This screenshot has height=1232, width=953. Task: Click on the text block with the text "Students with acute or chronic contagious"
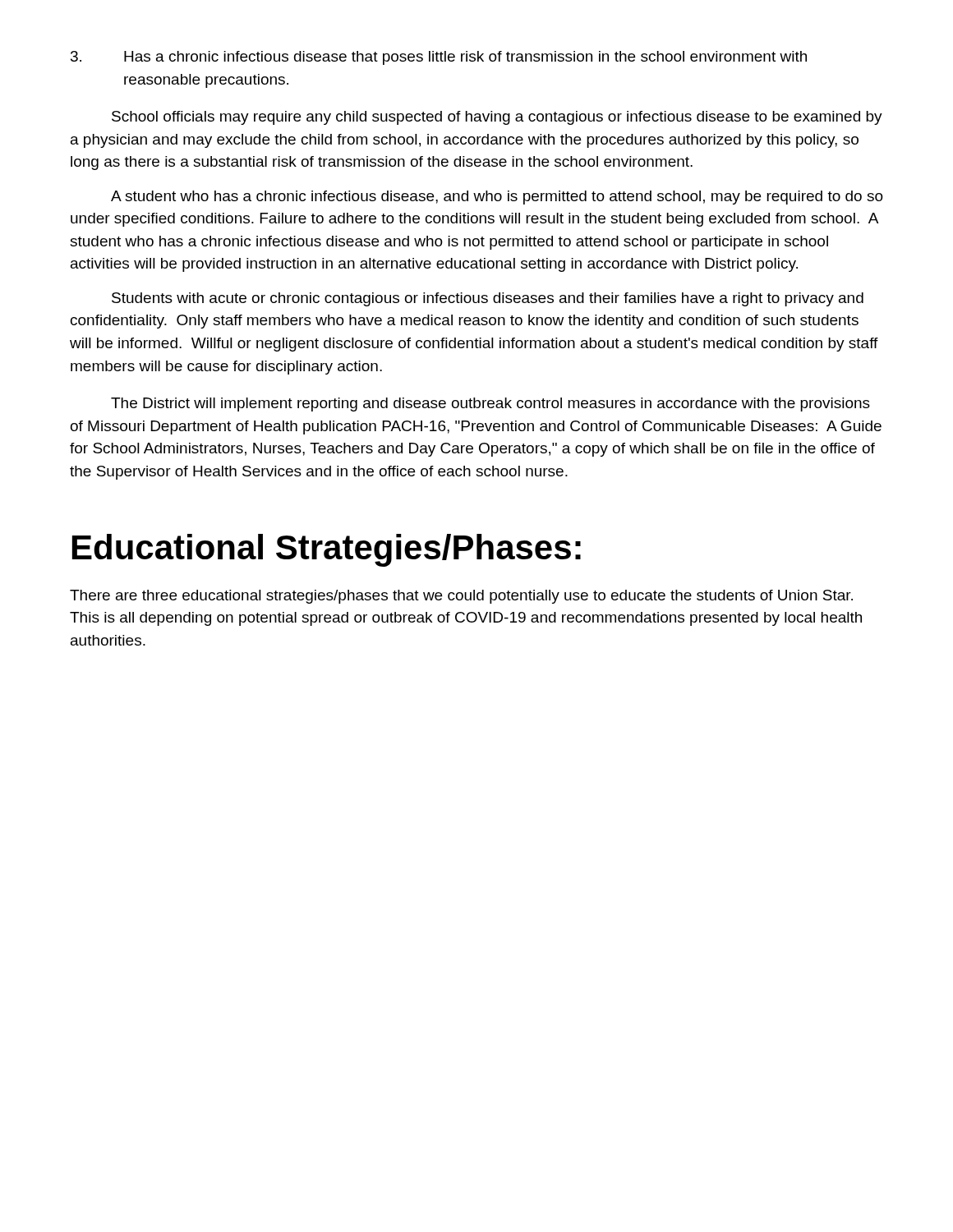(474, 332)
